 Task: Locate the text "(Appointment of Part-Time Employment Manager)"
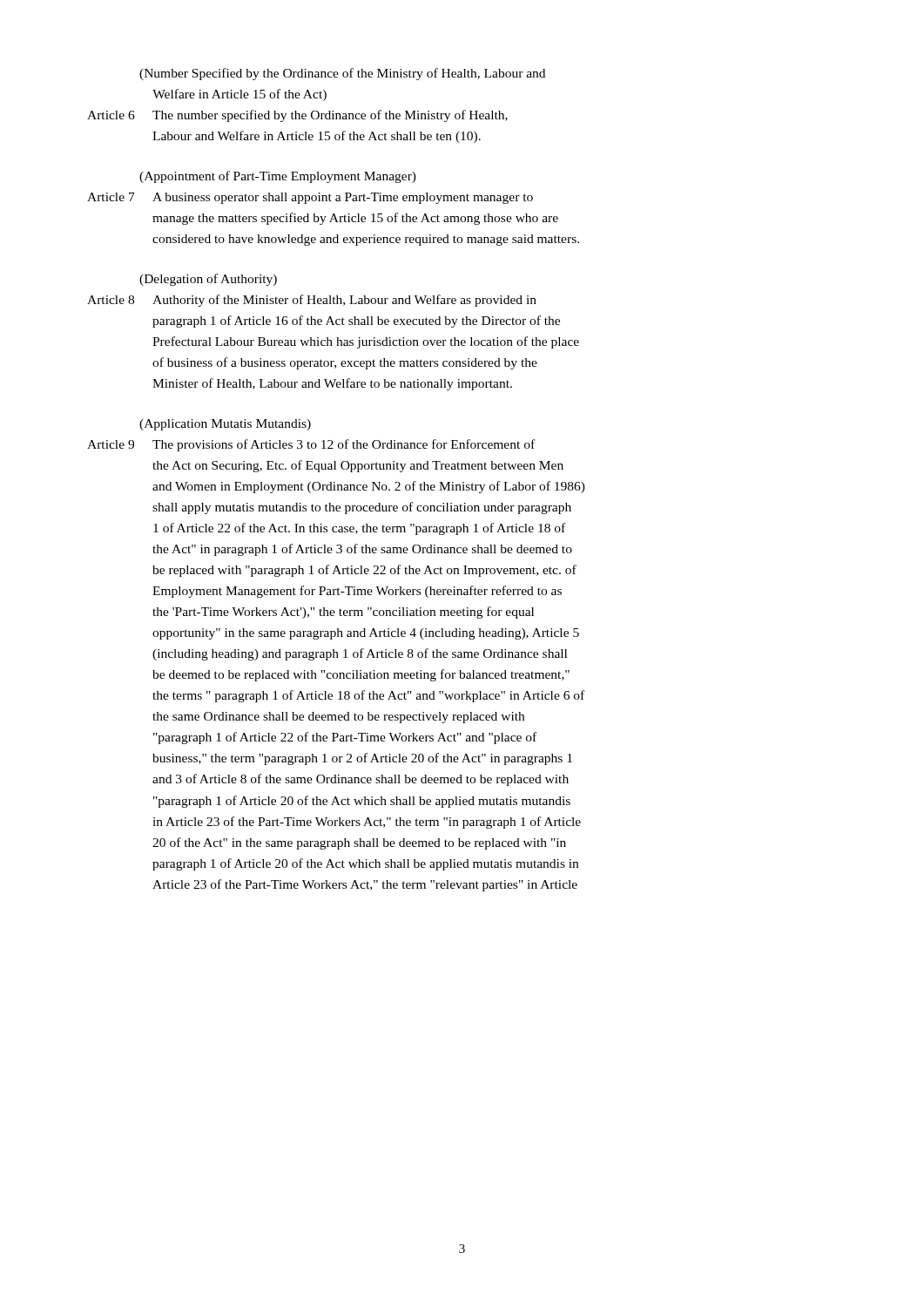pos(278,176)
